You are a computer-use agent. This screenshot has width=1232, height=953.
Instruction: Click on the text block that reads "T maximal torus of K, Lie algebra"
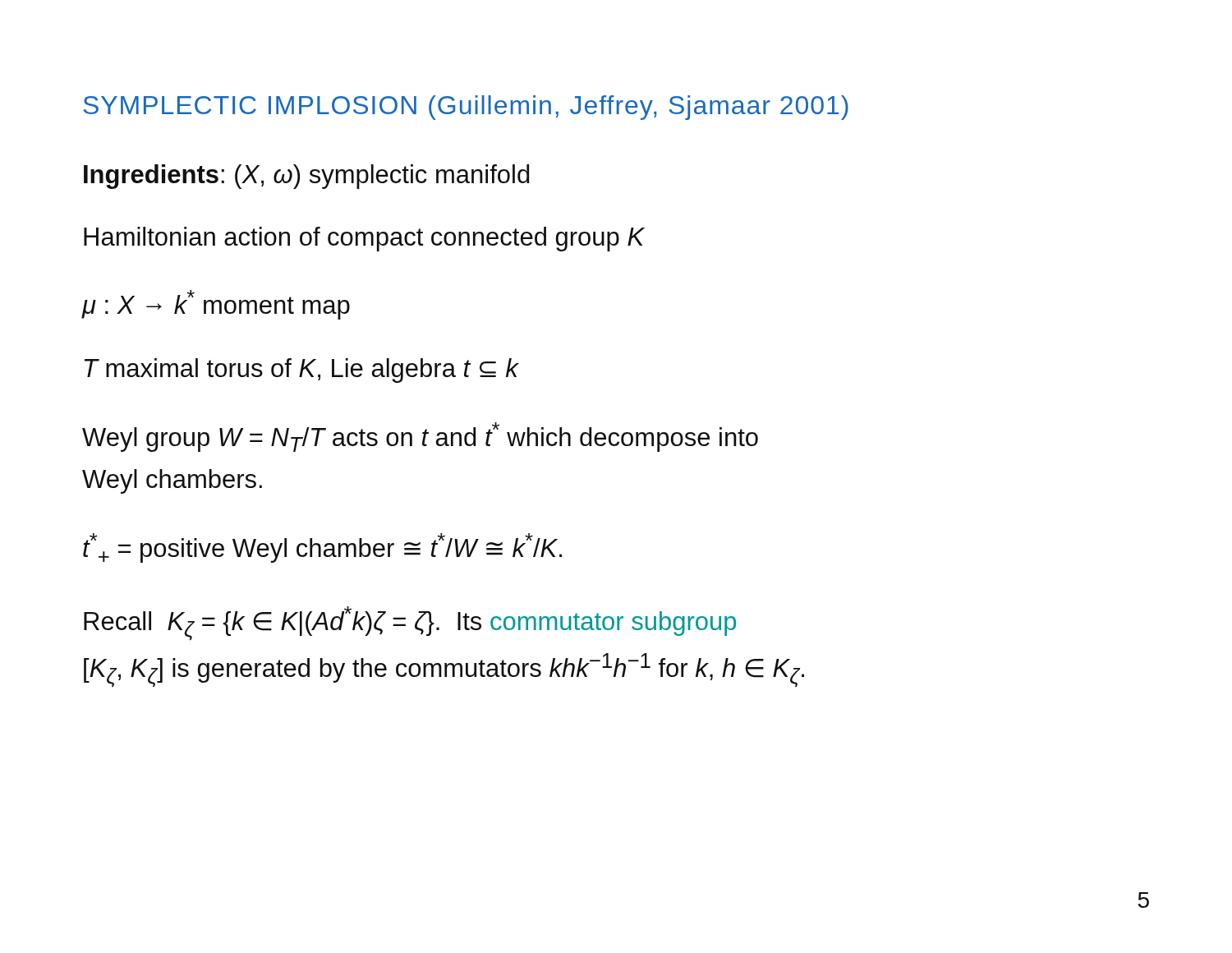tap(300, 369)
